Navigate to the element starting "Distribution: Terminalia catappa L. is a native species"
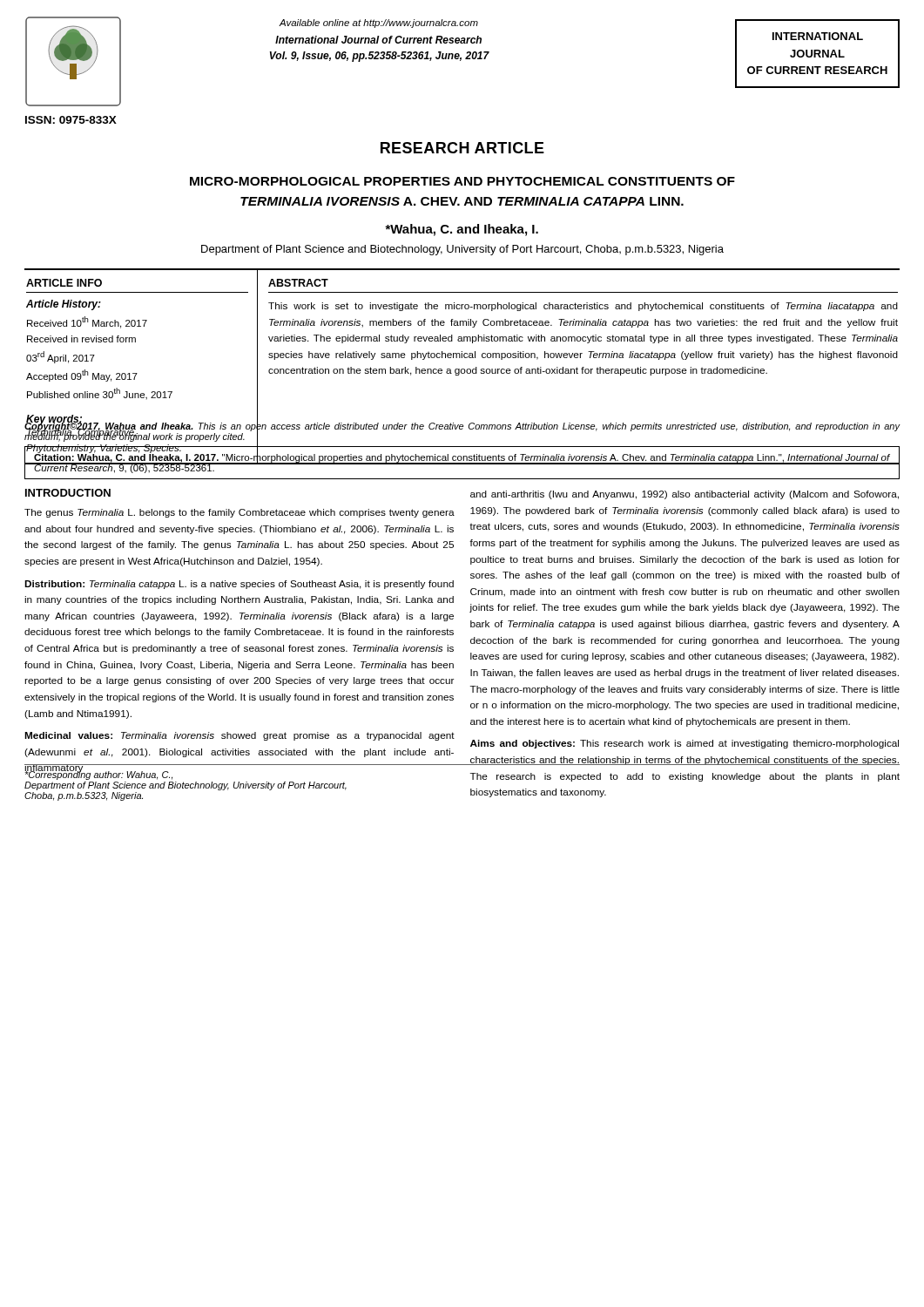The image size is (924, 1307). pos(239,648)
